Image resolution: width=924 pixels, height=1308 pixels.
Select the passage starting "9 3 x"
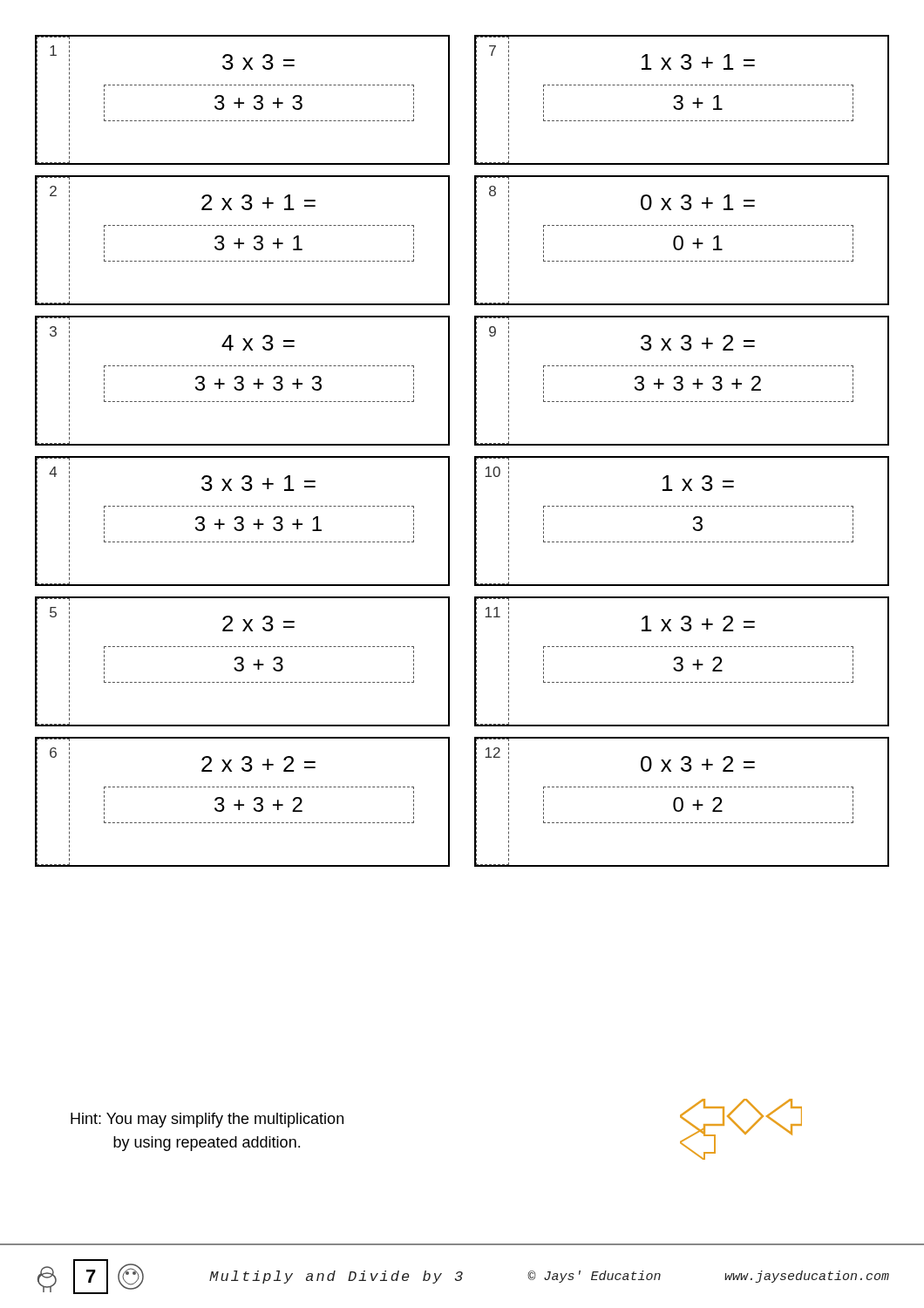coord(682,381)
